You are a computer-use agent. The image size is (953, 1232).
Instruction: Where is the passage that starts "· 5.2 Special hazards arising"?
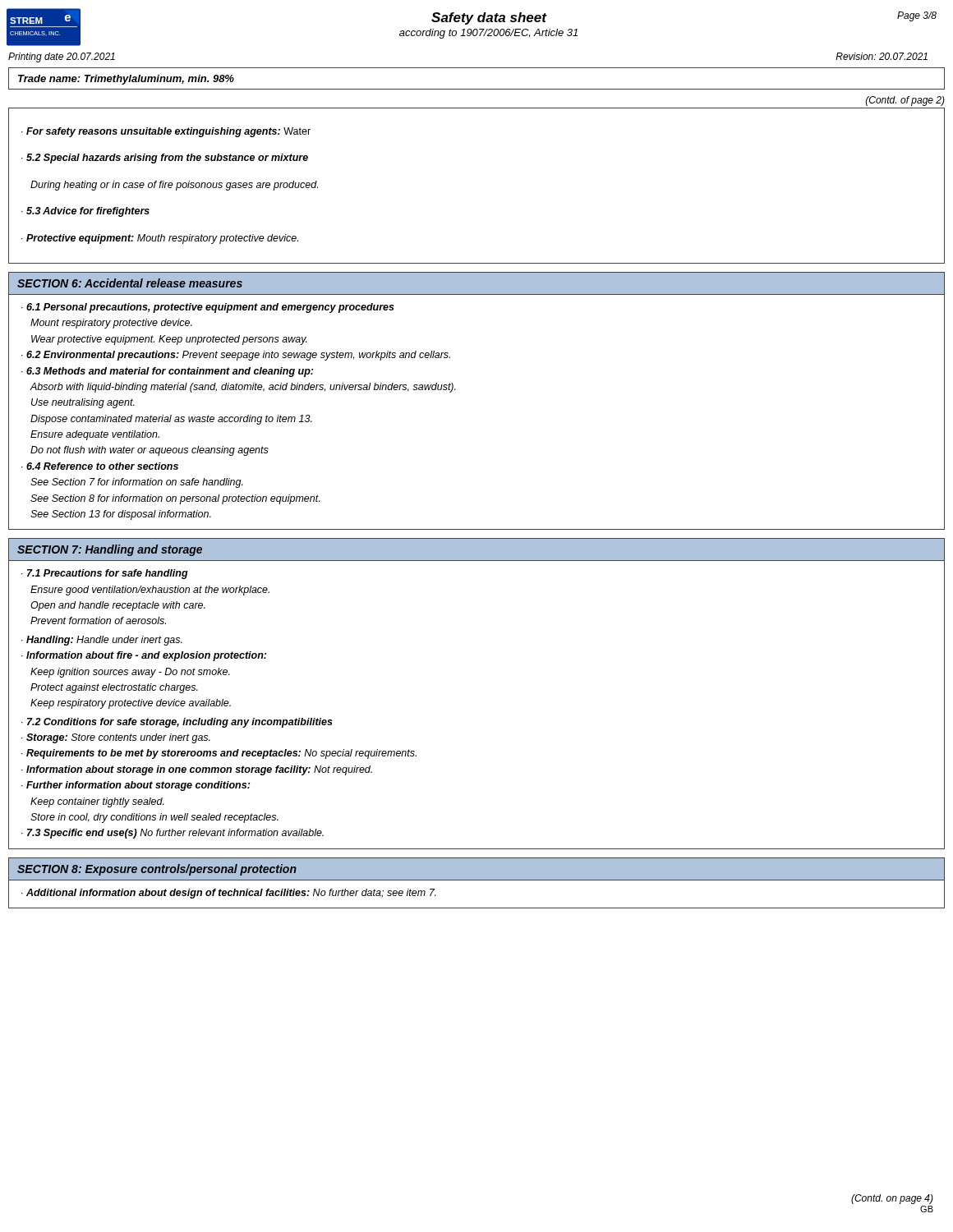point(165,159)
